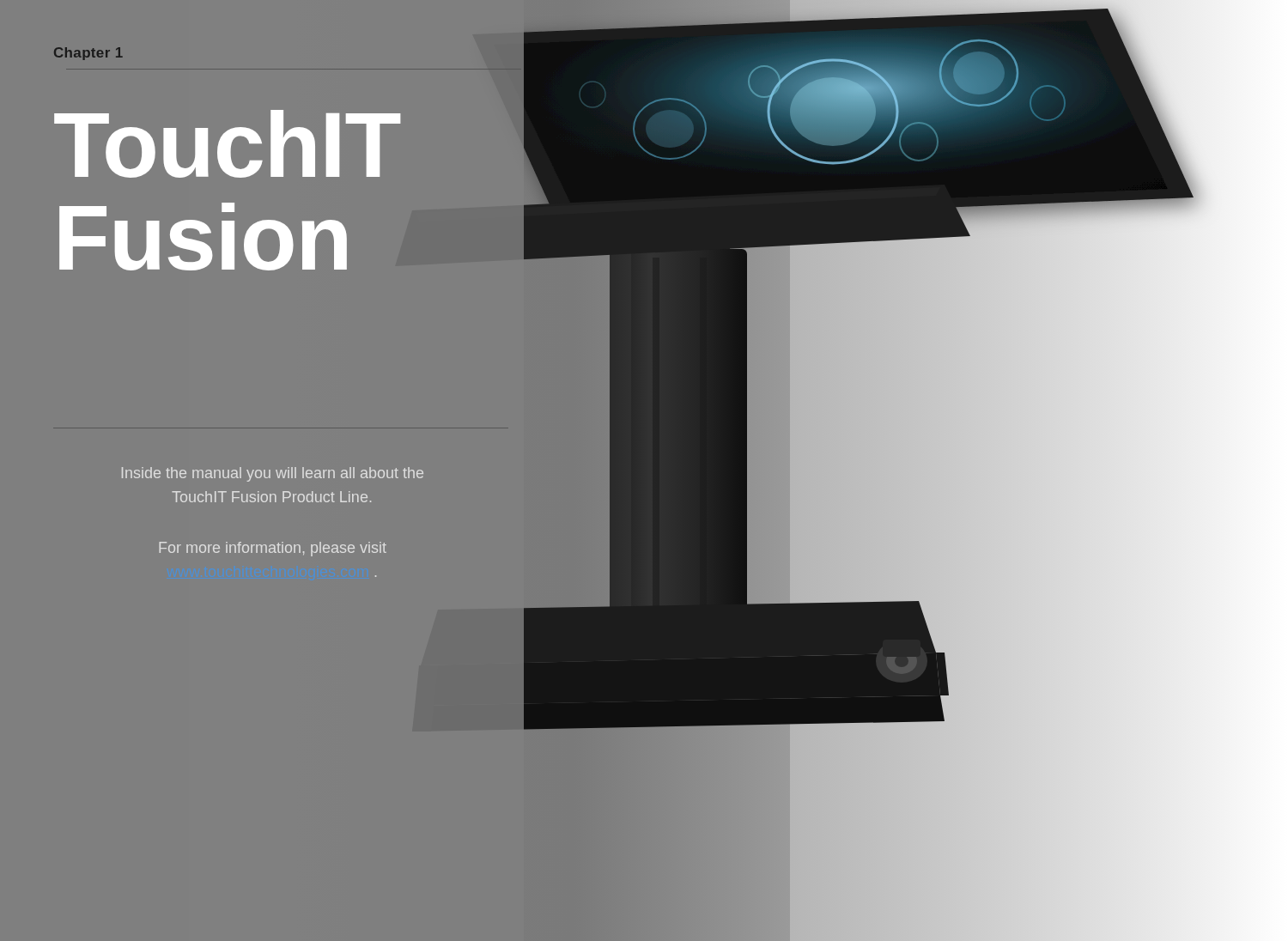
Task: Select the photo
Action: coord(738,470)
